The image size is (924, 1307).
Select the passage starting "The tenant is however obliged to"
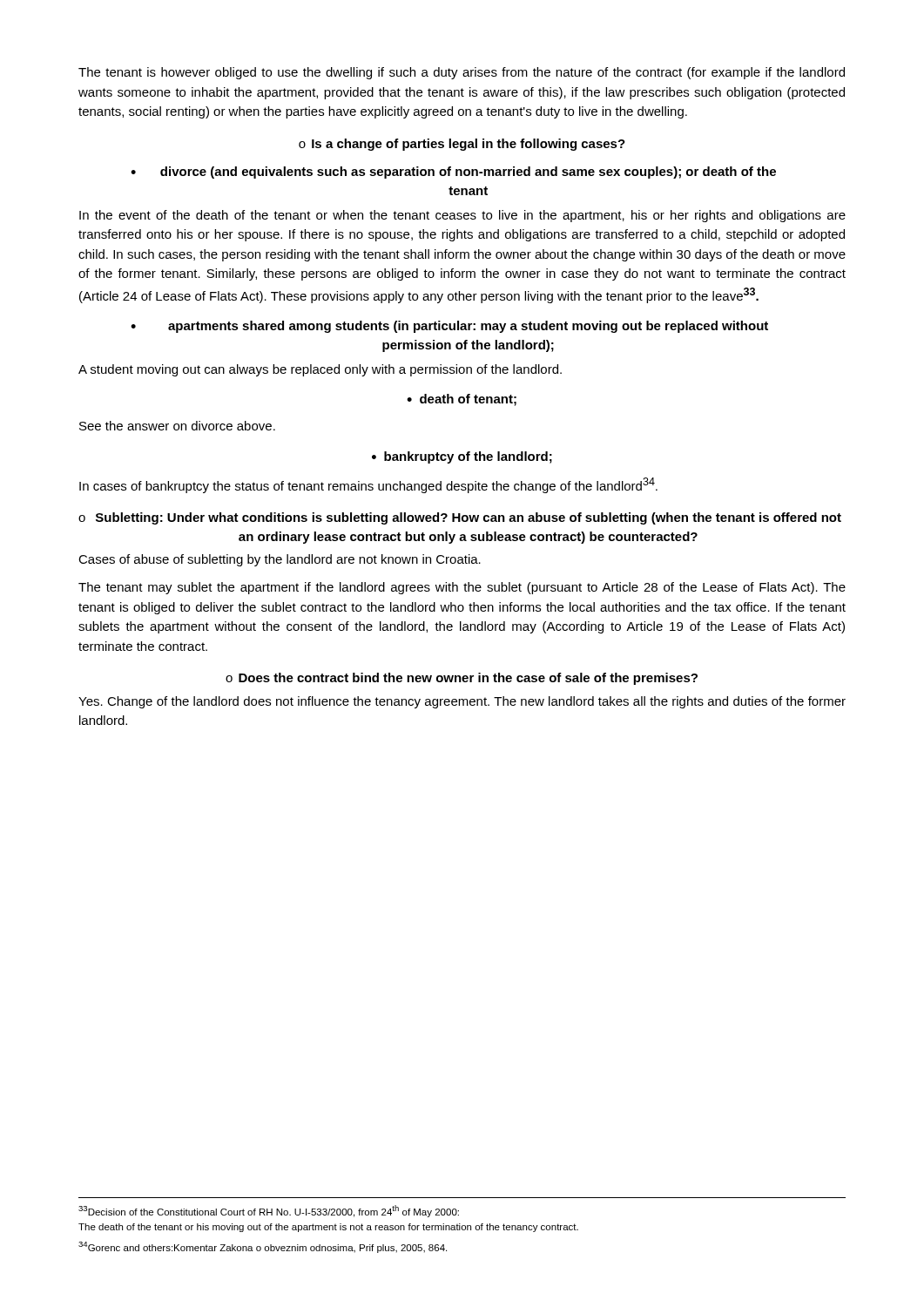pos(462,92)
